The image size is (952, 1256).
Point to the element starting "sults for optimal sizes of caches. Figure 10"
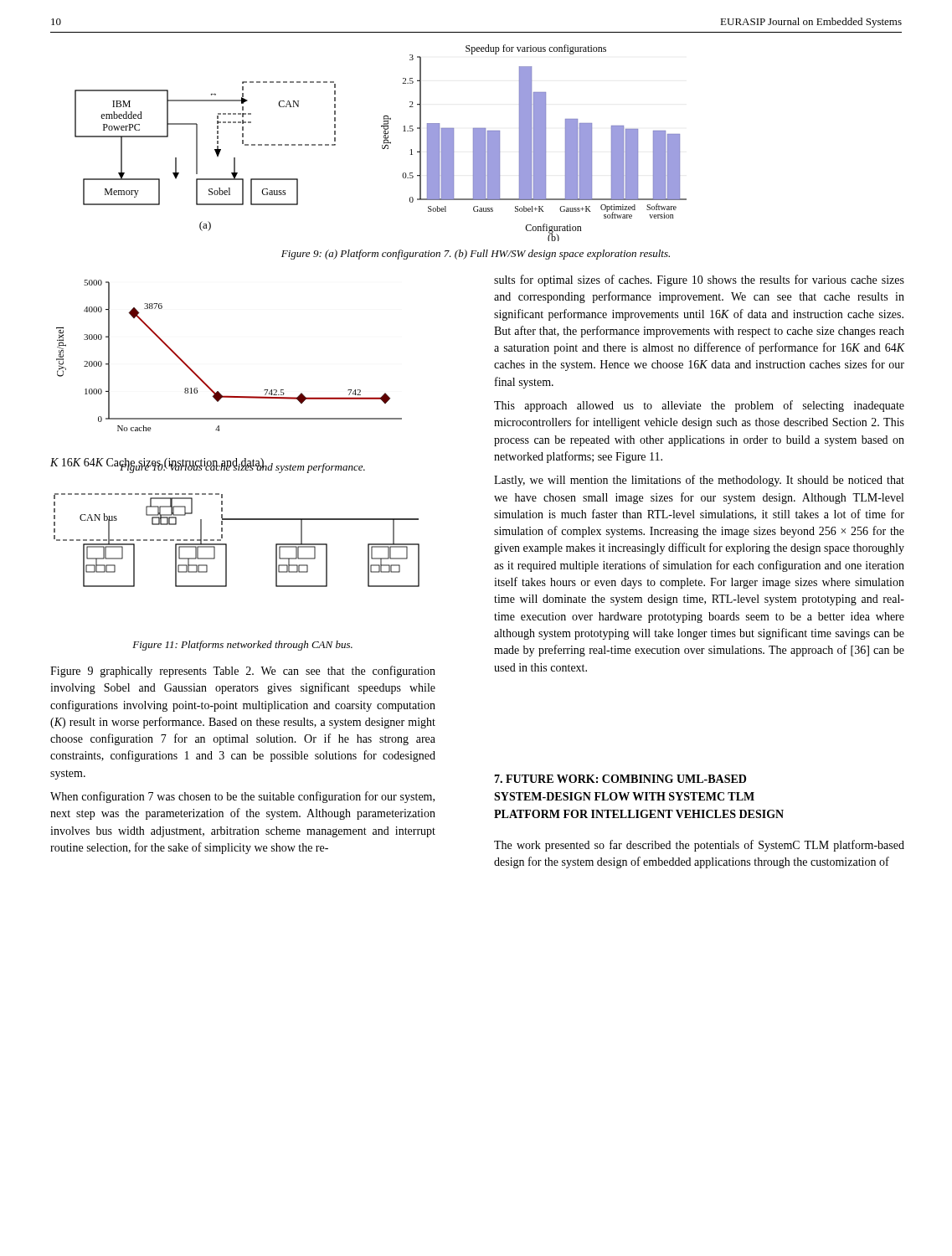(699, 474)
